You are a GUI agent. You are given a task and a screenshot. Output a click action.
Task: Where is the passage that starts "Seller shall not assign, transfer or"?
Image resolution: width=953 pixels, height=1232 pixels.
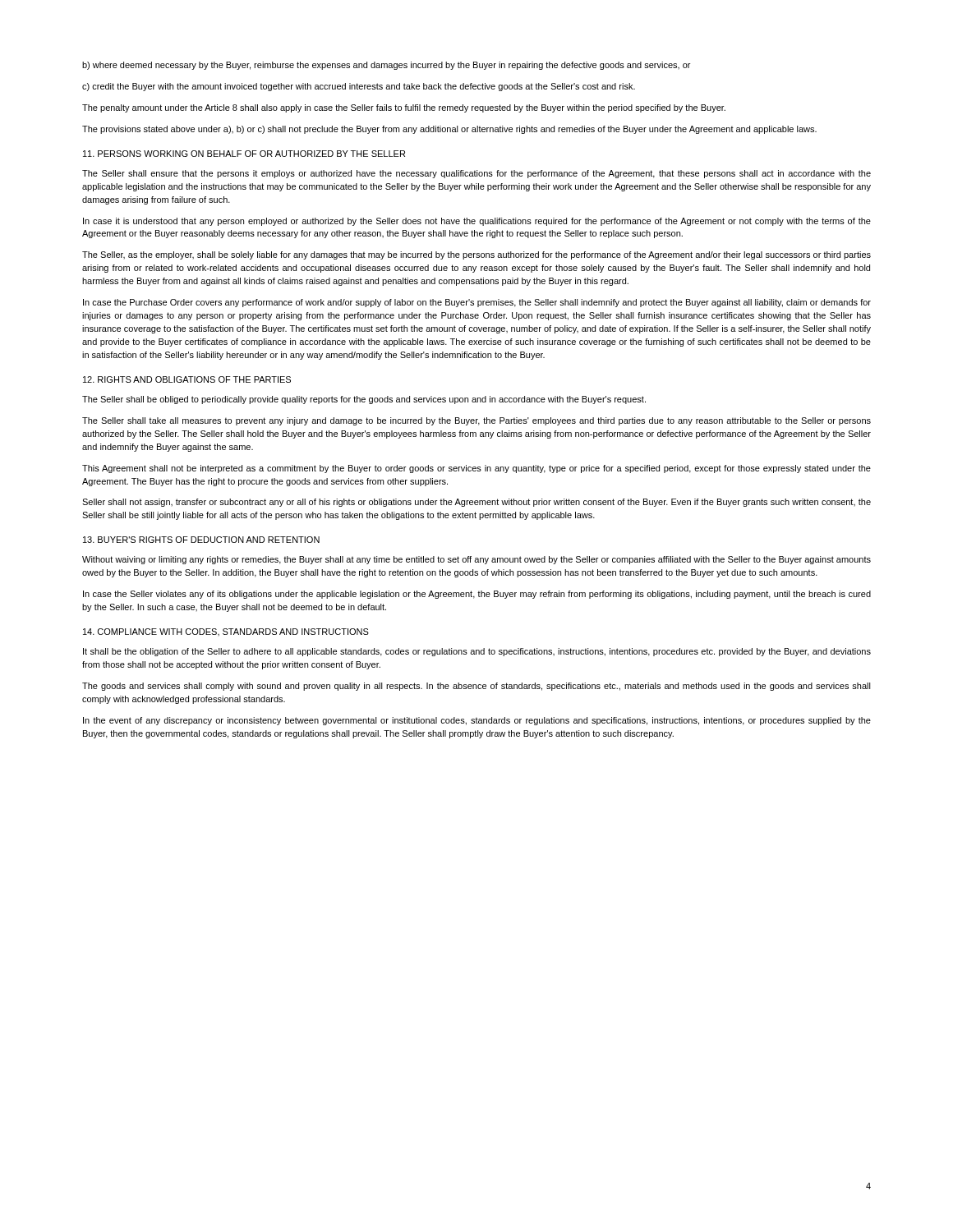point(476,509)
